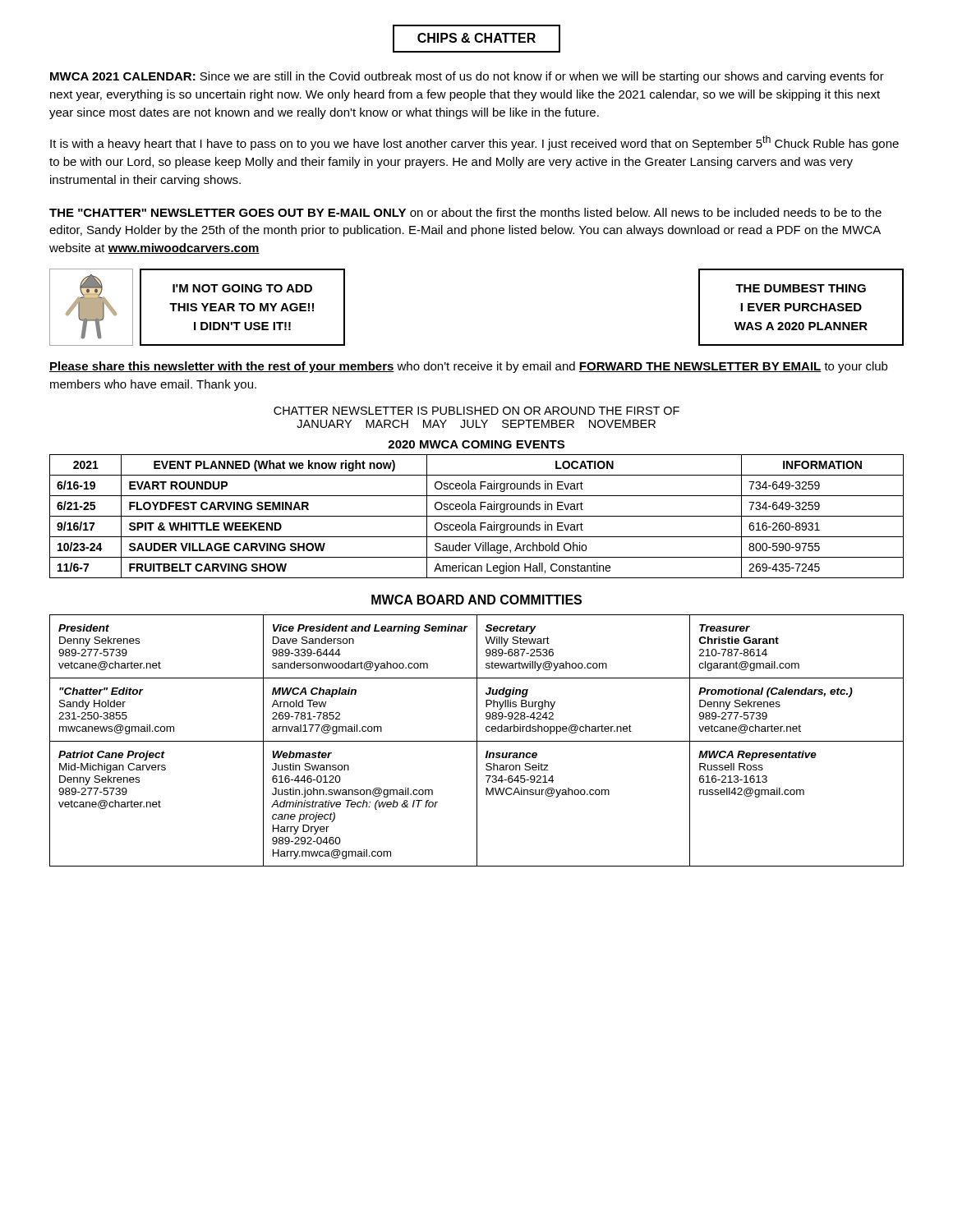Select the table that reads "MWCA Representative Russell Ross 616-213-1613"
953x1232 pixels.
(x=476, y=741)
